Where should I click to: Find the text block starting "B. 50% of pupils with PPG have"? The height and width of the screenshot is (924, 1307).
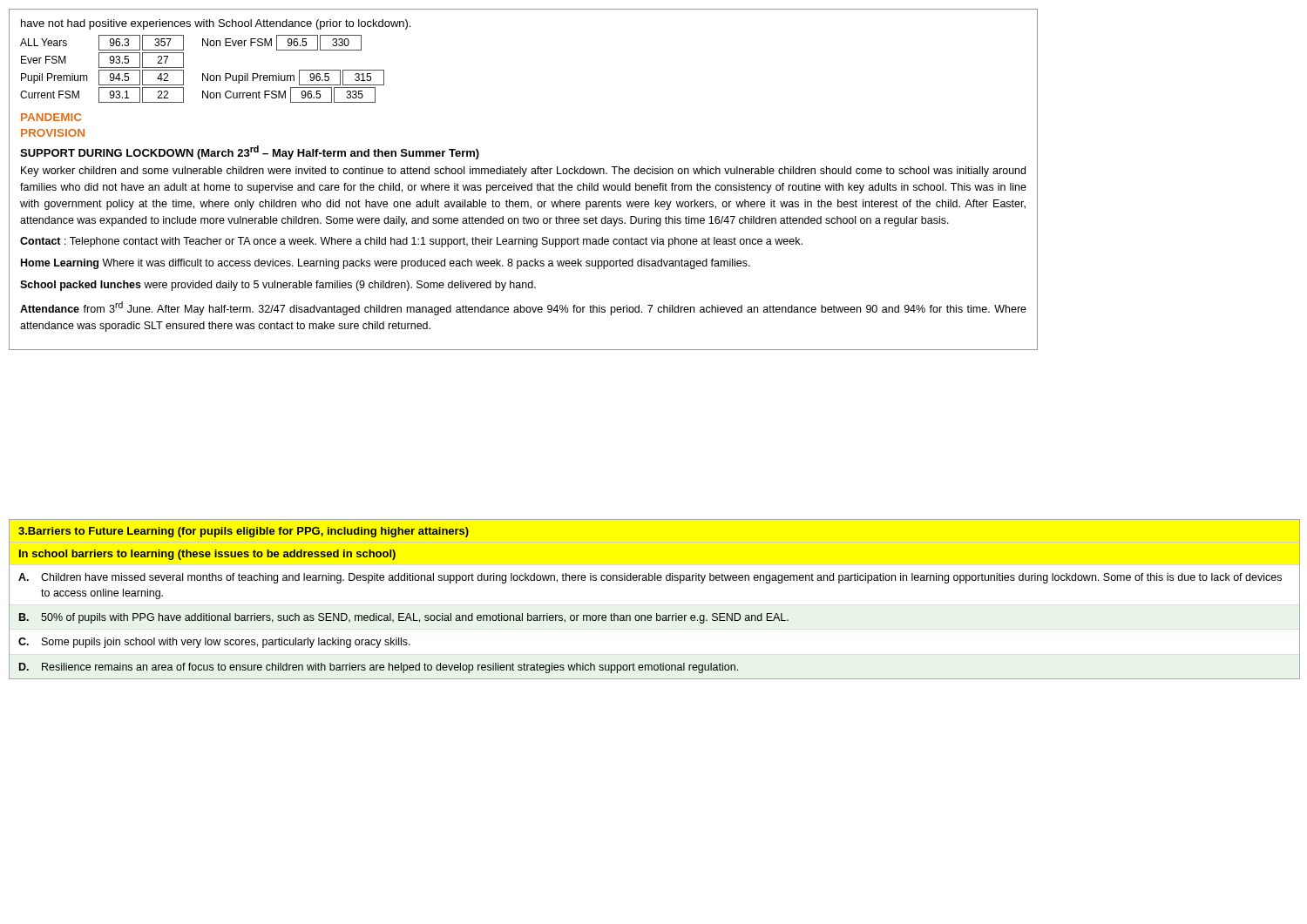pyautogui.click(x=404, y=618)
